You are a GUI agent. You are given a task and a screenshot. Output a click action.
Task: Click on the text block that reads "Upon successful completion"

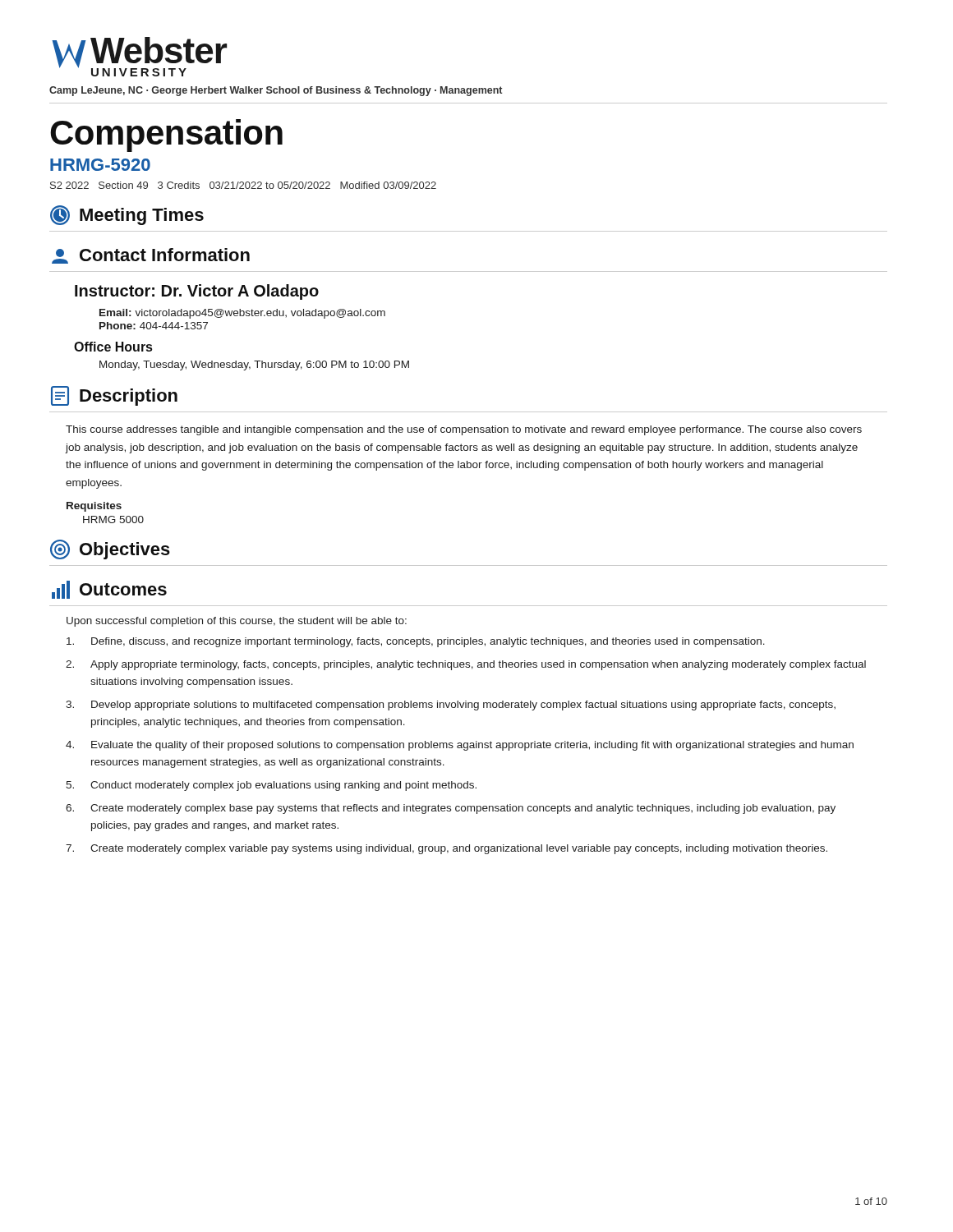coord(237,621)
